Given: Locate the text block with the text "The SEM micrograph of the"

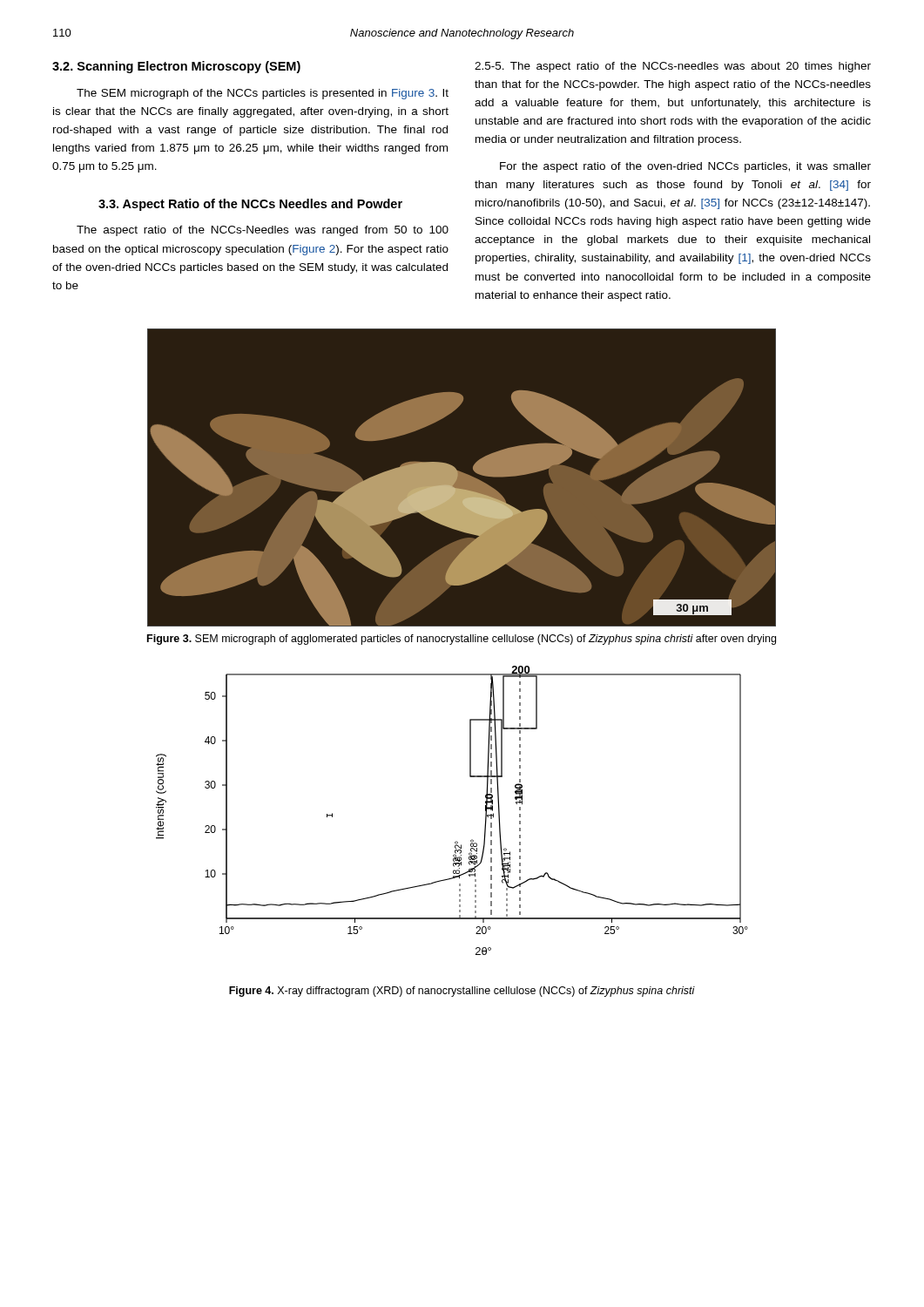Looking at the screenshot, I should coord(250,129).
